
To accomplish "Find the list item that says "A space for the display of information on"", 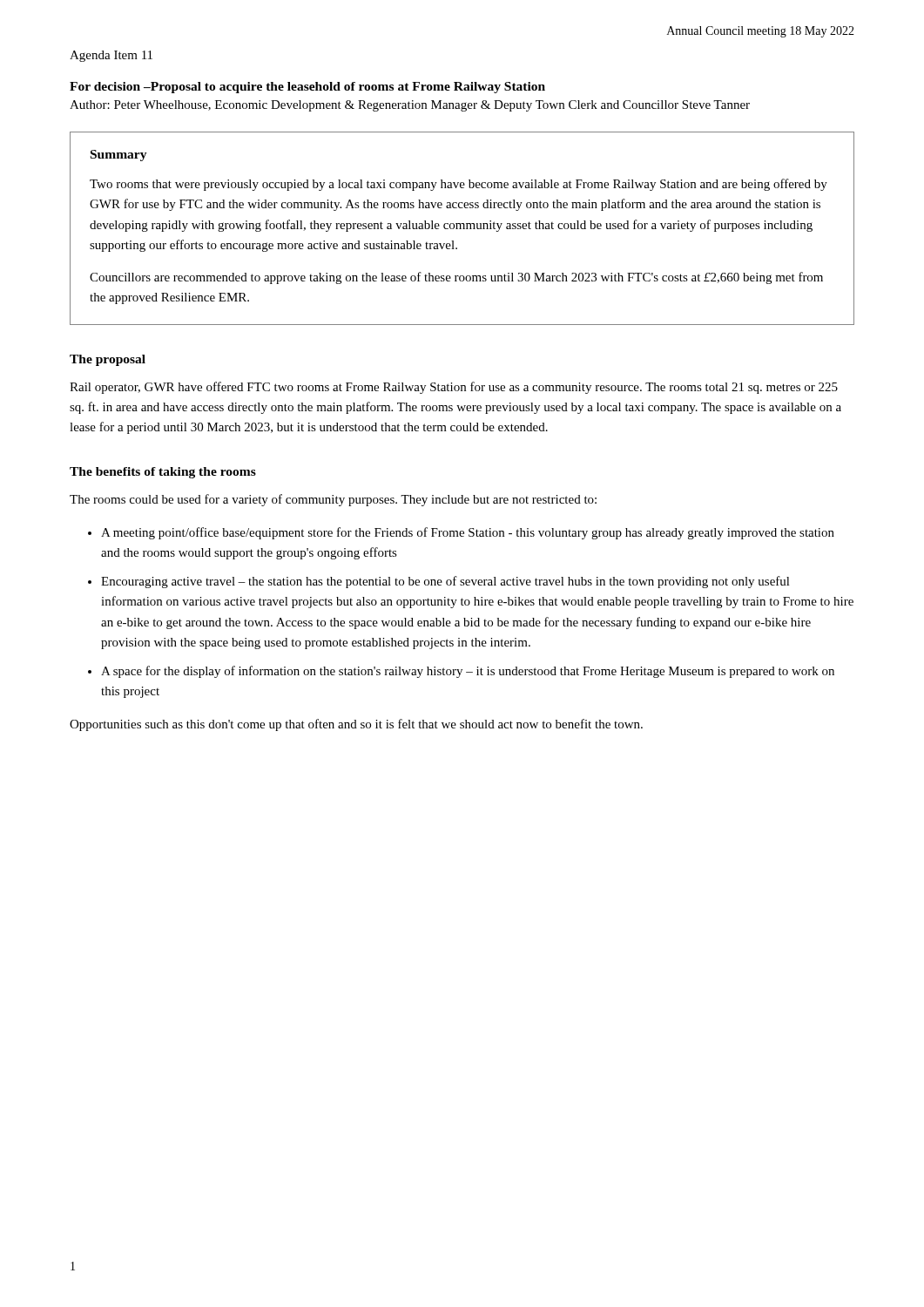I will pos(468,681).
